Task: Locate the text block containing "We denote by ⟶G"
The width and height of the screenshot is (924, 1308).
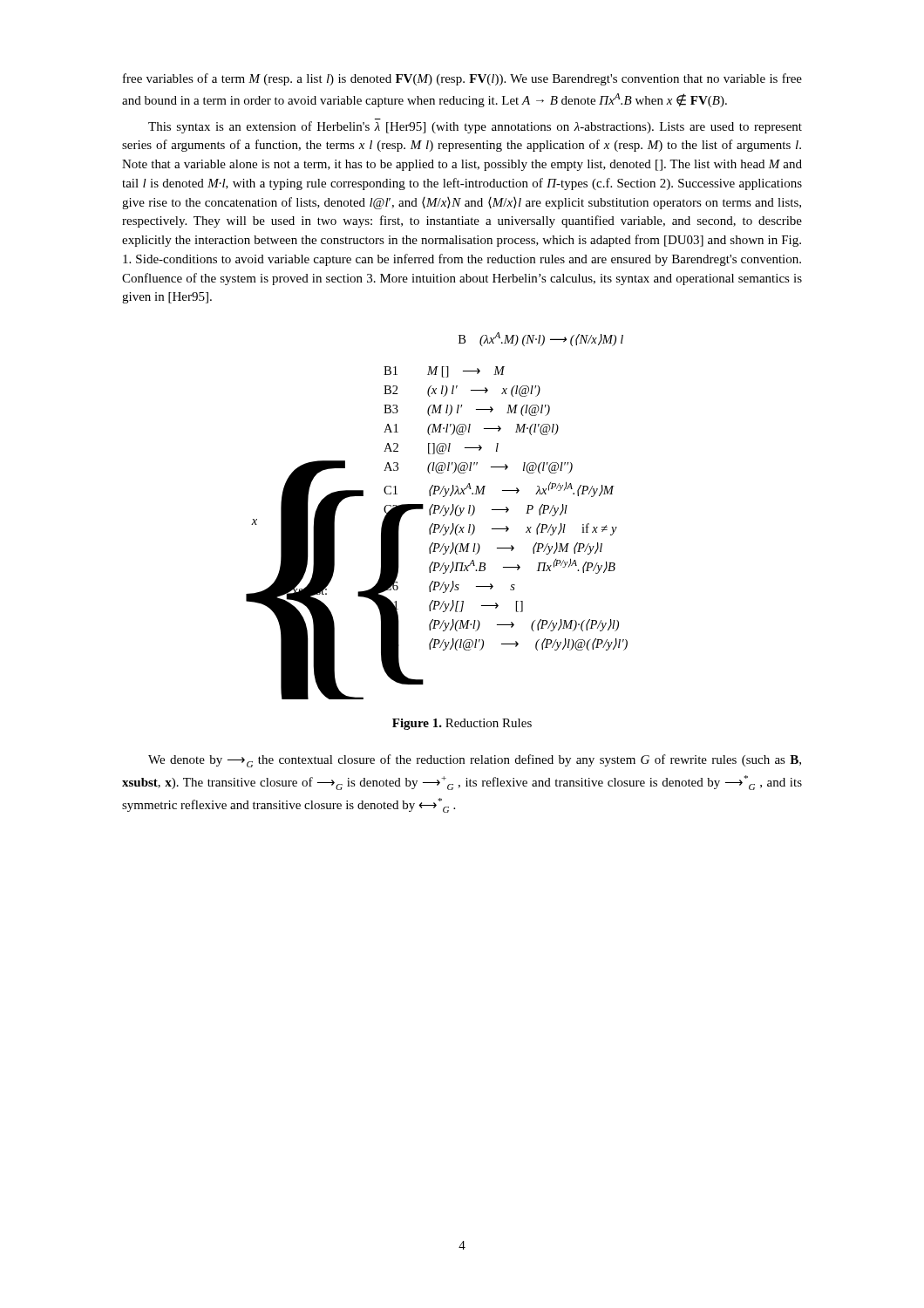Action: (x=462, y=783)
